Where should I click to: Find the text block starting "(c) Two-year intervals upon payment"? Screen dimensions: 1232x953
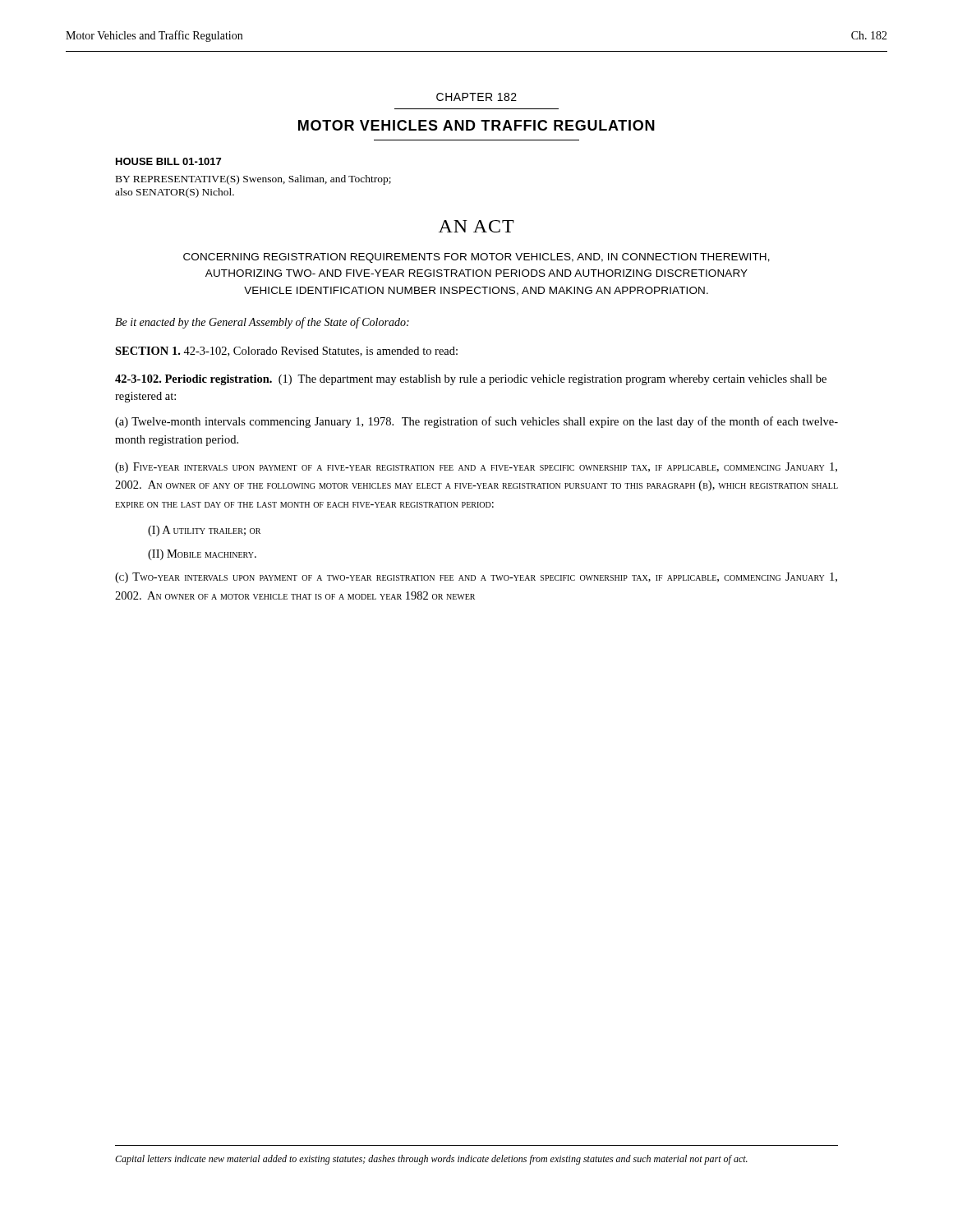click(476, 586)
